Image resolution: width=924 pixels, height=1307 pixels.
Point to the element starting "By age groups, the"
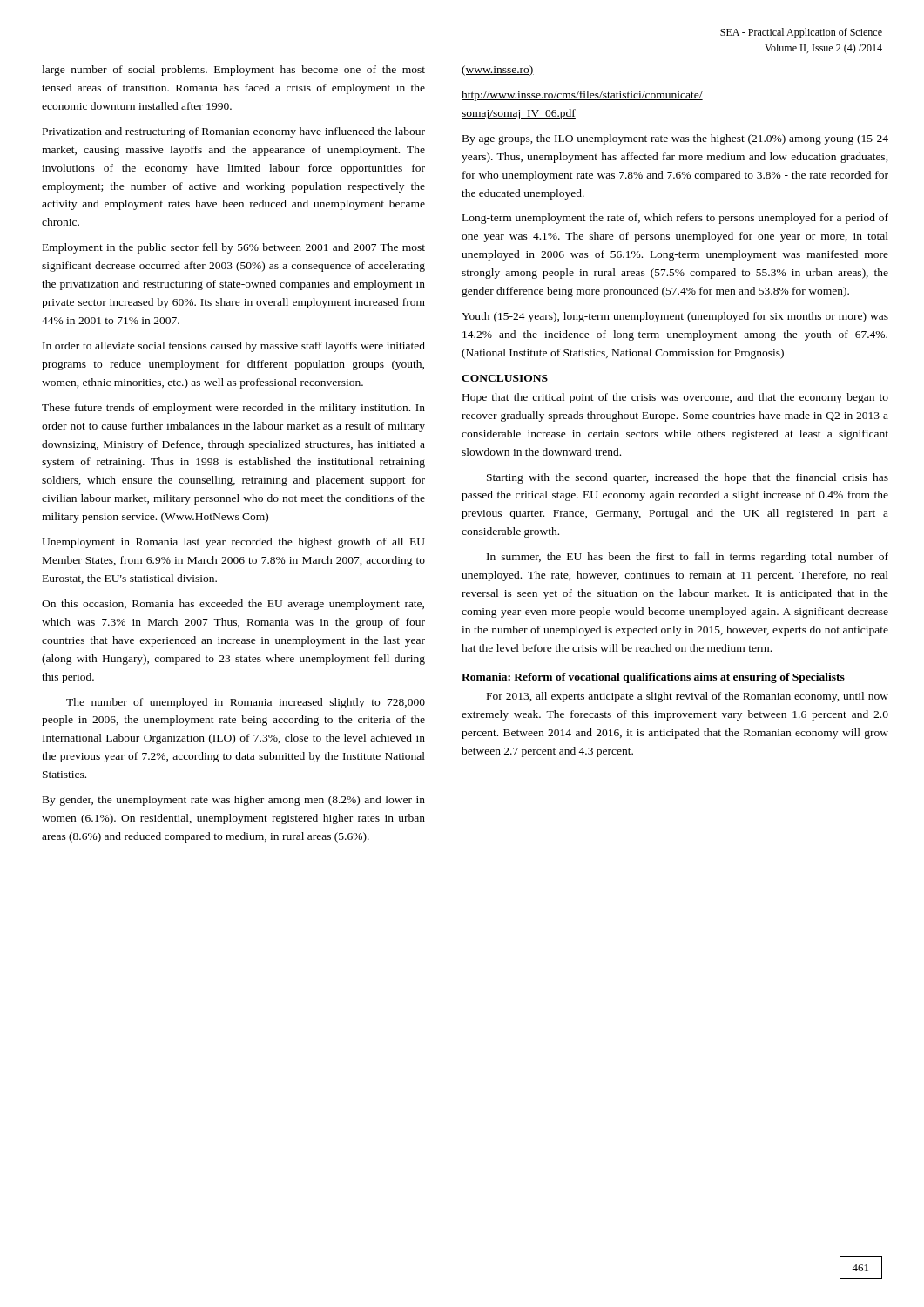(675, 165)
